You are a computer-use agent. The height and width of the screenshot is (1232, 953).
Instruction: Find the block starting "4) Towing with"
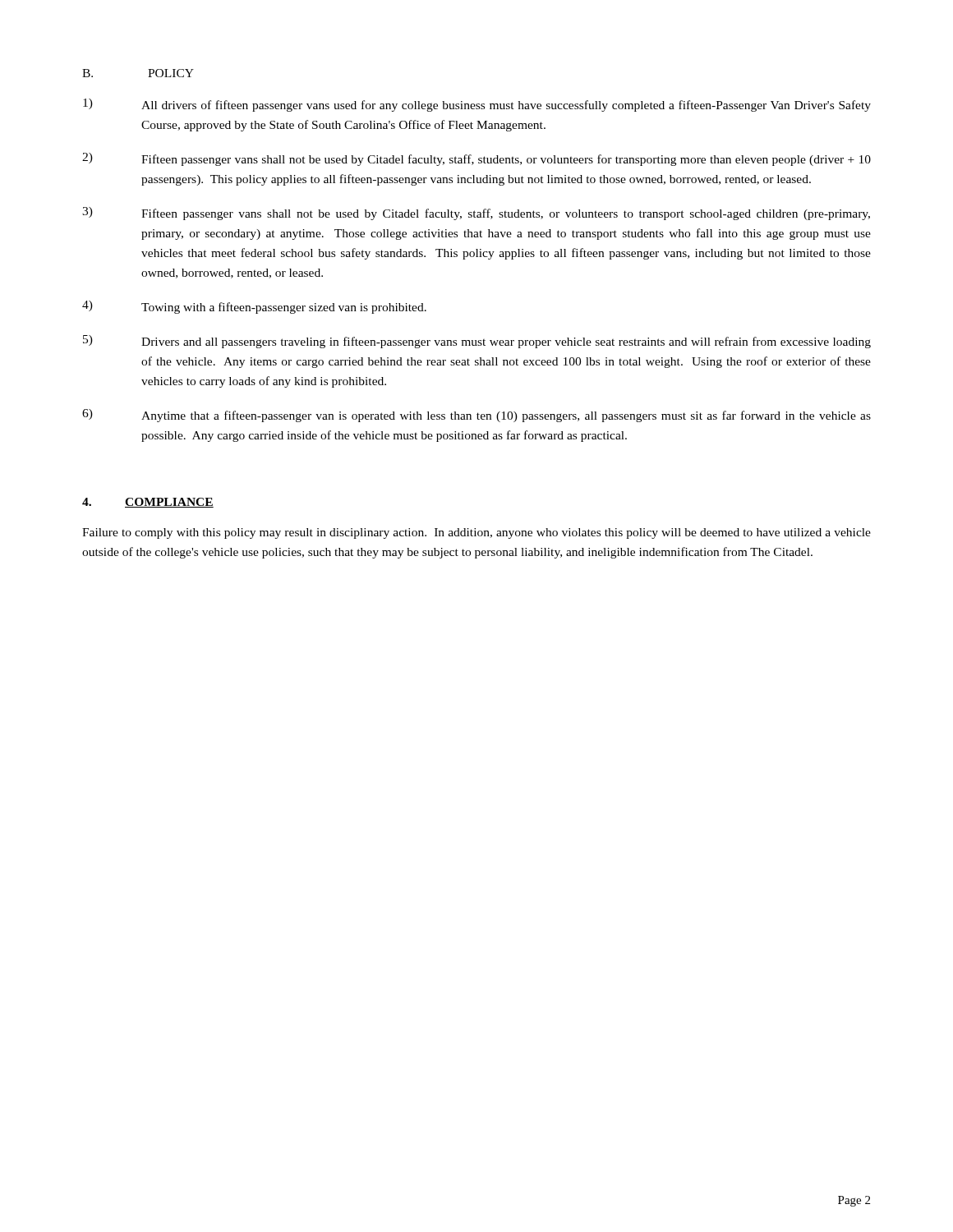(254, 307)
